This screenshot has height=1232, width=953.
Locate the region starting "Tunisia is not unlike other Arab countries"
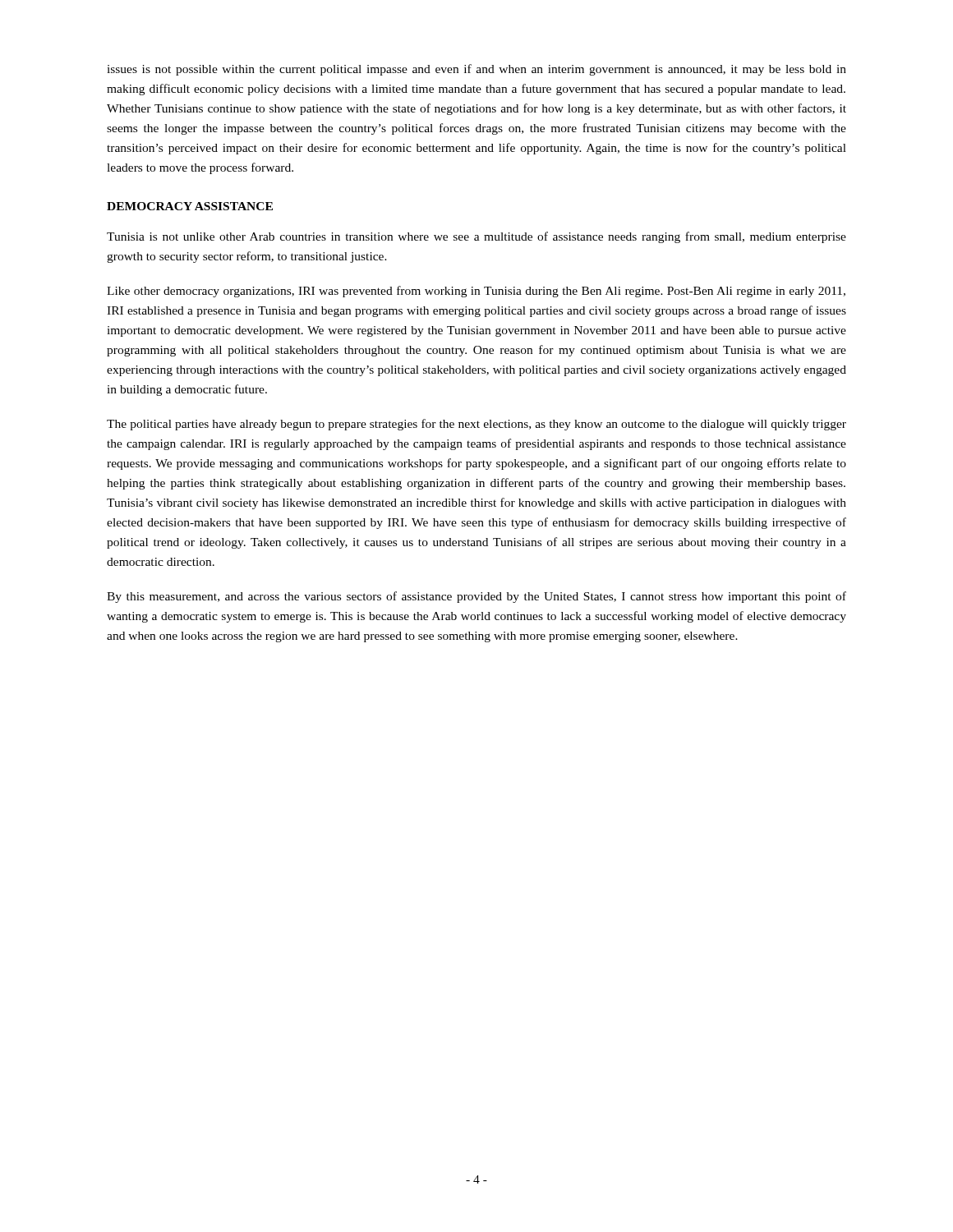pyautogui.click(x=476, y=246)
